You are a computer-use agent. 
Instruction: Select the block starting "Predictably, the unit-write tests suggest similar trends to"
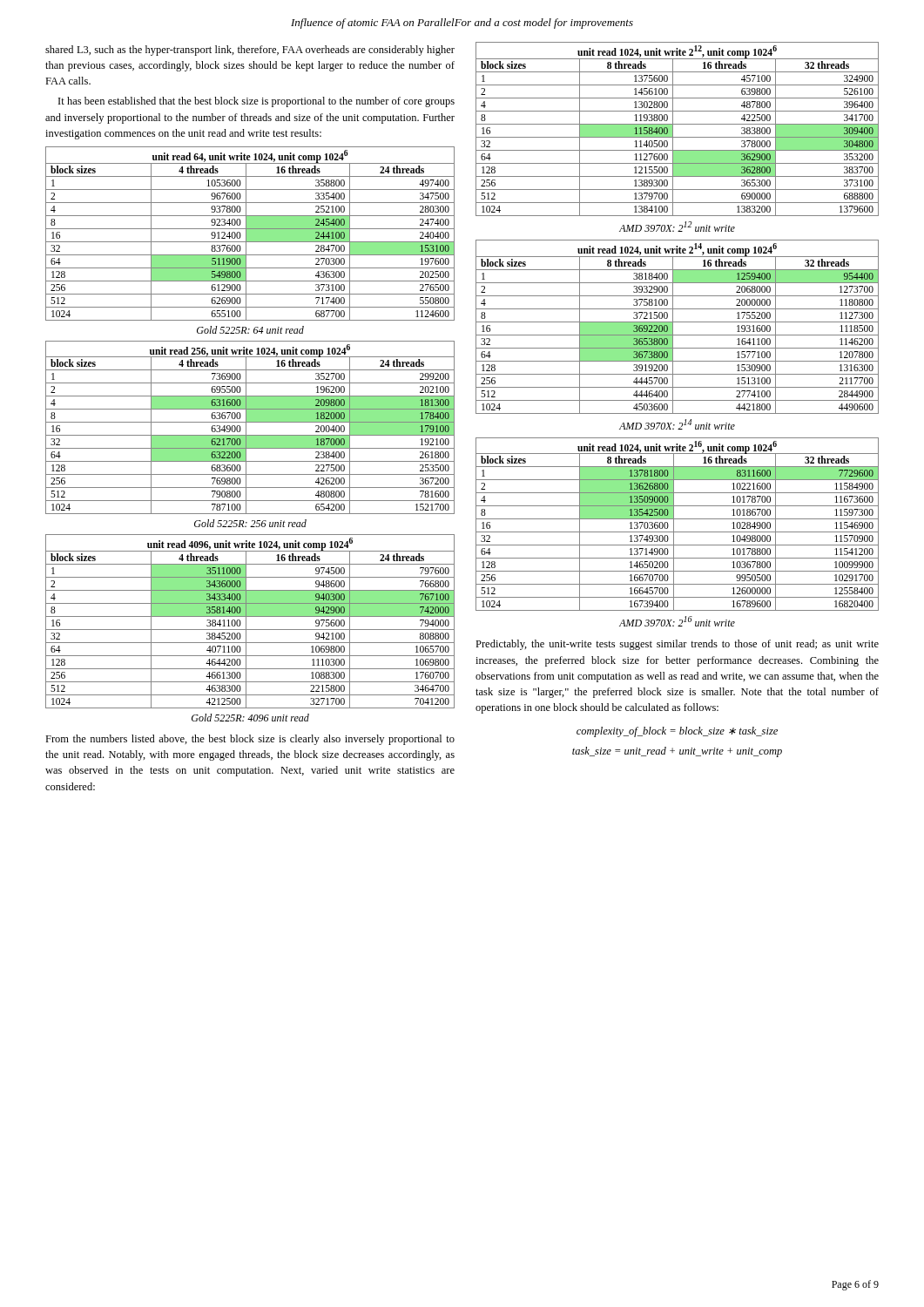coord(677,676)
